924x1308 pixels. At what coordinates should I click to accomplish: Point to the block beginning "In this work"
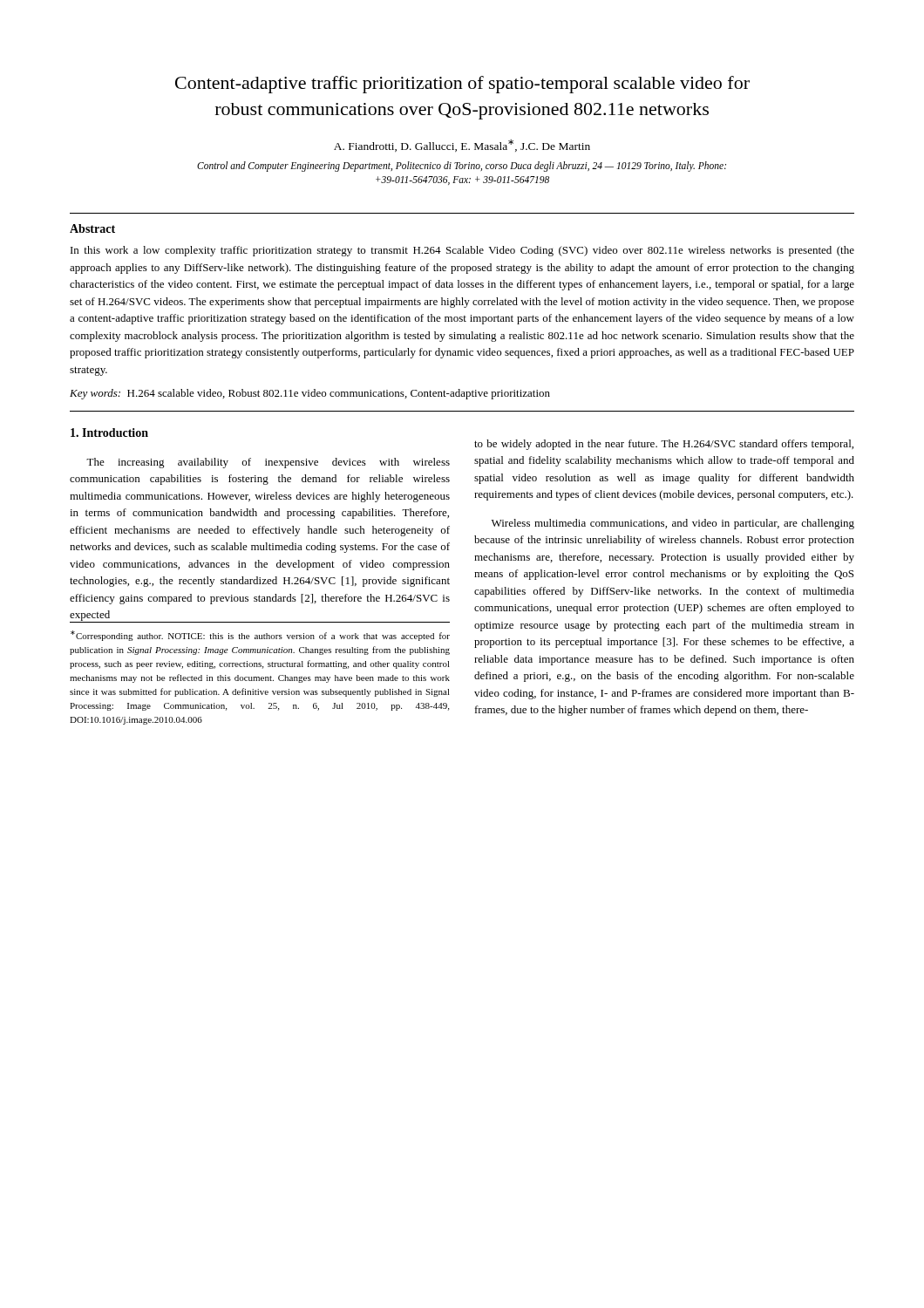pos(462,309)
